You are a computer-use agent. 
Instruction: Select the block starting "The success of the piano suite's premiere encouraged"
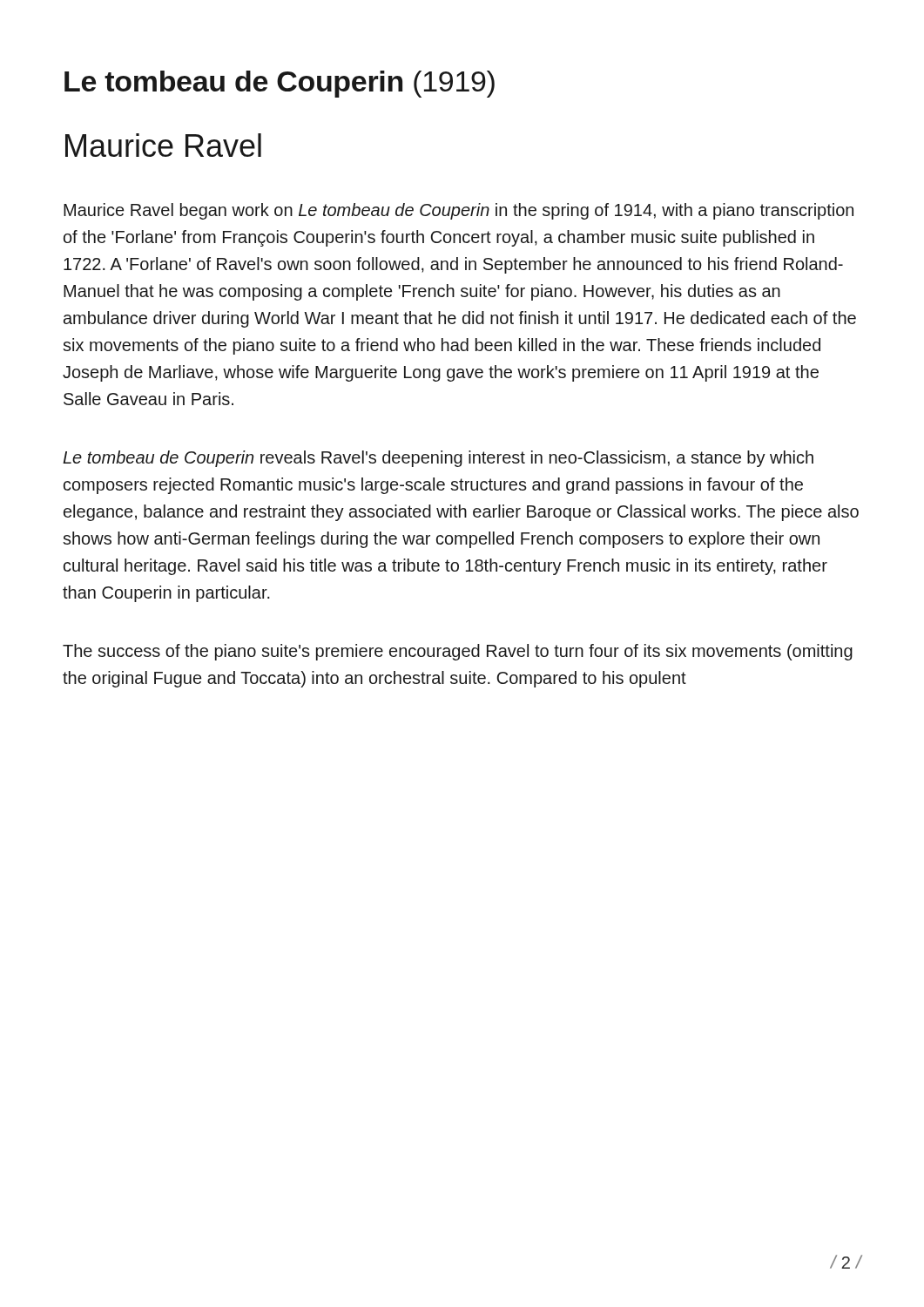(x=458, y=664)
